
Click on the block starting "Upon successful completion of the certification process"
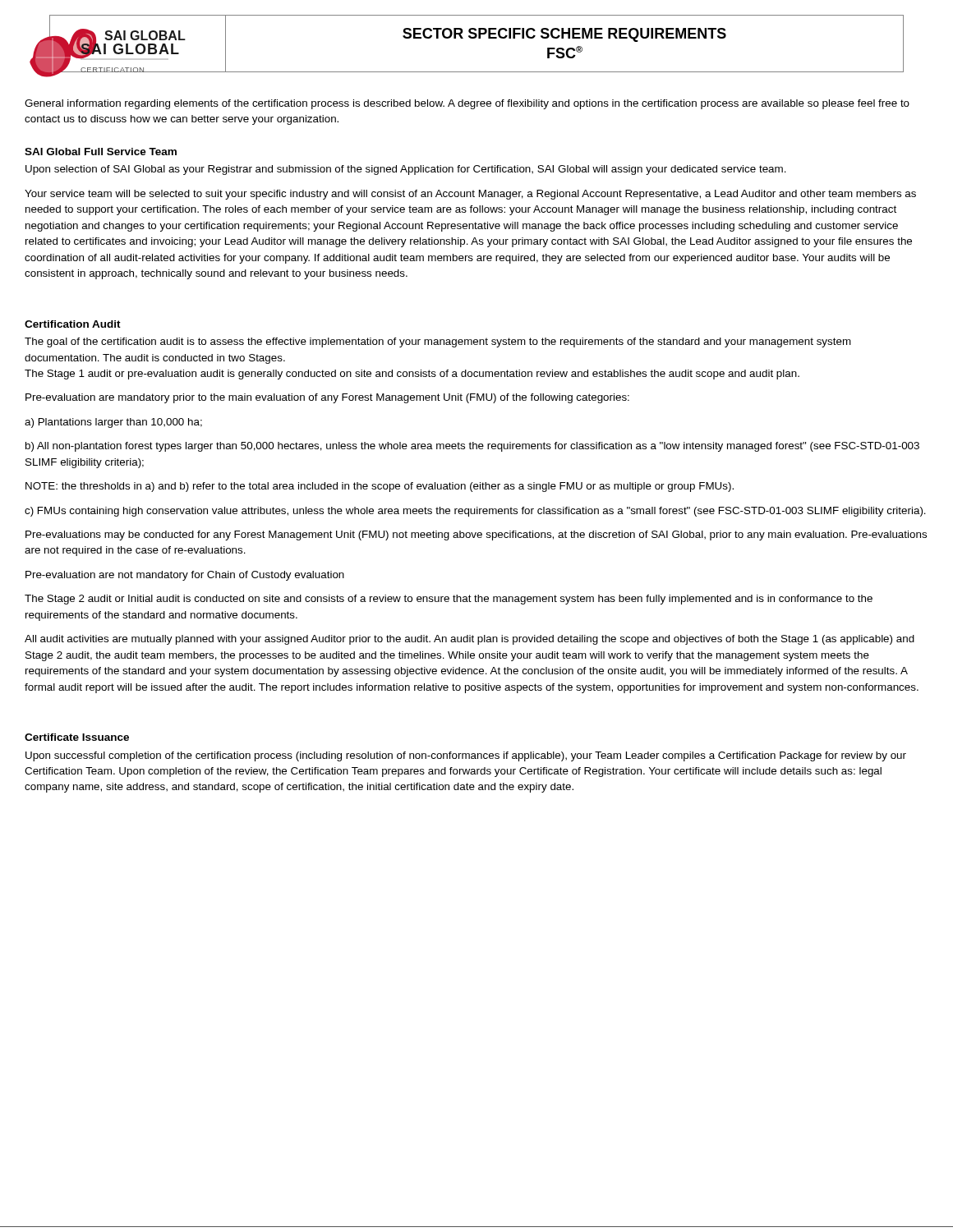pyautogui.click(x=465, y=771)
